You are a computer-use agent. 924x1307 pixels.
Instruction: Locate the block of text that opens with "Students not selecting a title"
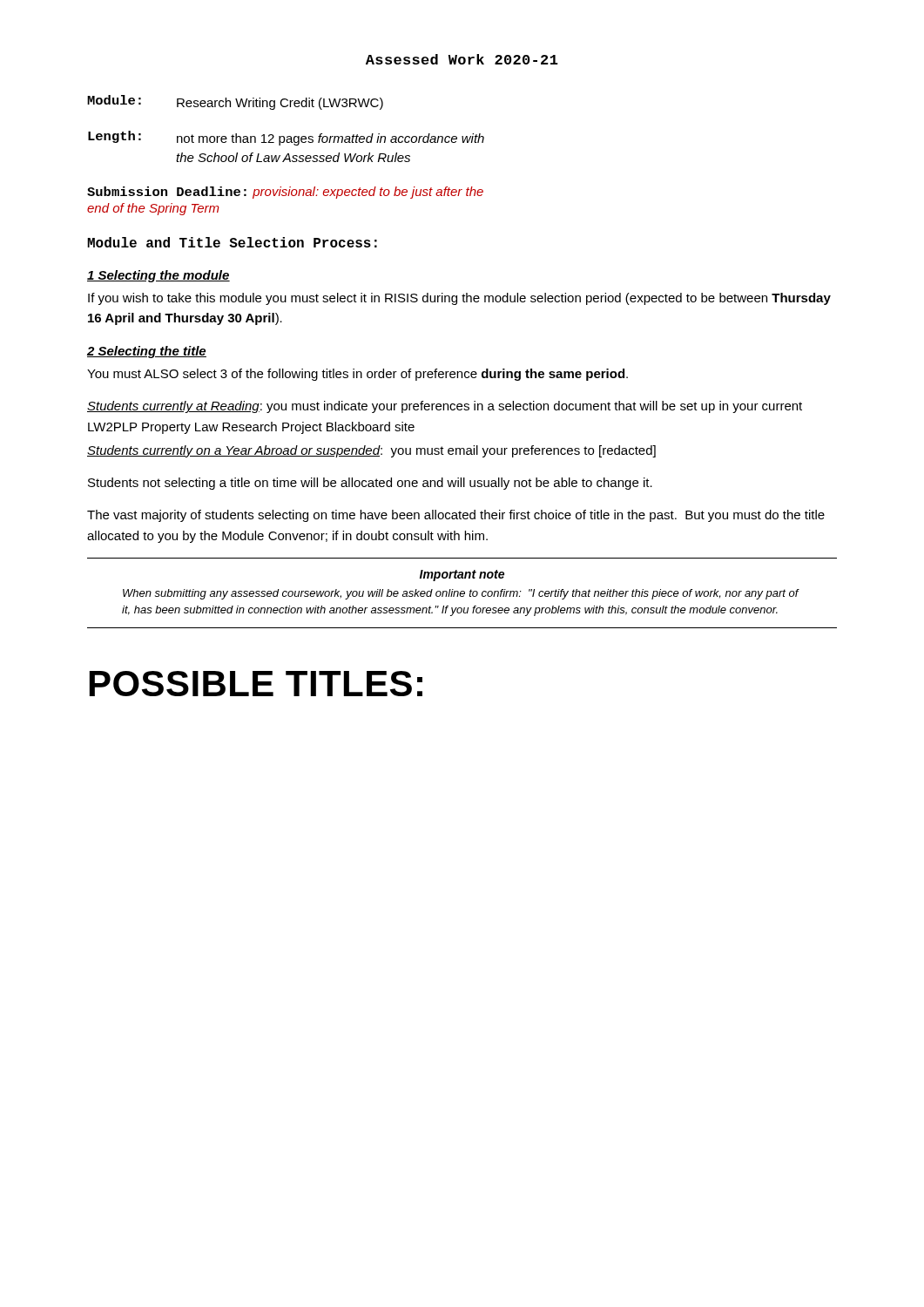click(370, 482)
